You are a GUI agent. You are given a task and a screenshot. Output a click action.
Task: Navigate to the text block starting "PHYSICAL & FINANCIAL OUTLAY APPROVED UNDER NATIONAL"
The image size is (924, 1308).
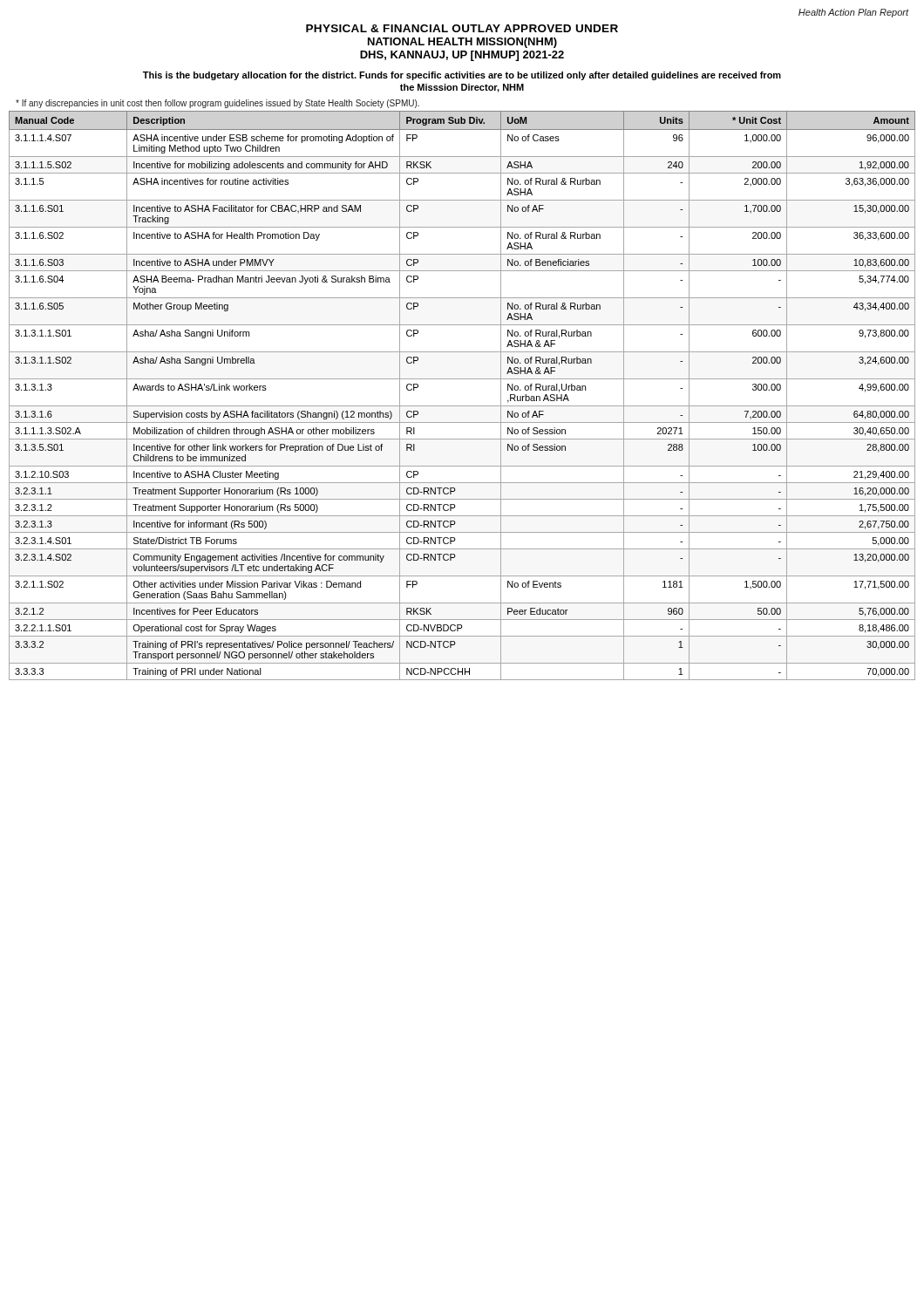[x=462, y=41]
